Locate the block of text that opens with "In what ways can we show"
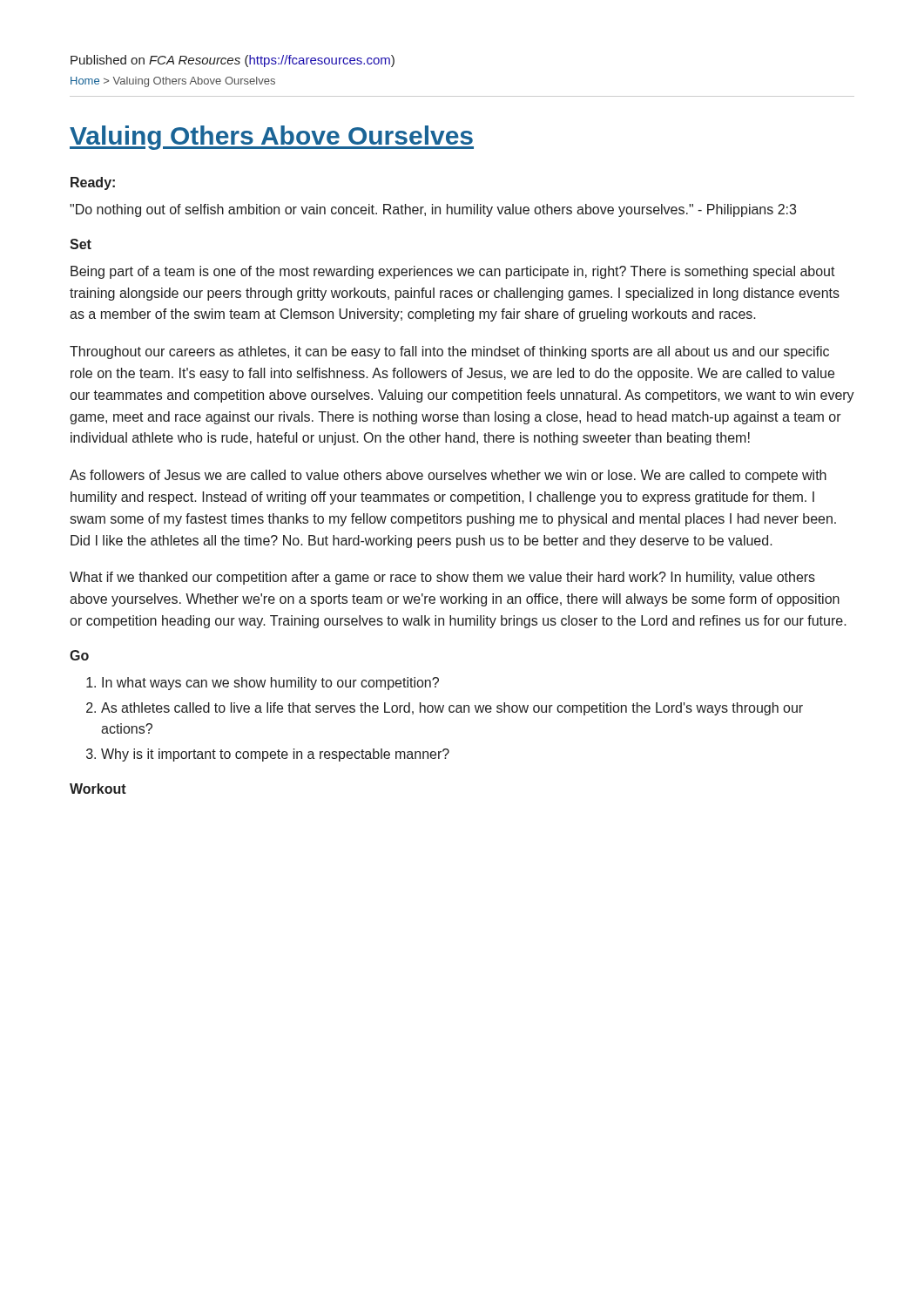The height and width of the screenshot is (1307, 924). (x=270, y=682)
